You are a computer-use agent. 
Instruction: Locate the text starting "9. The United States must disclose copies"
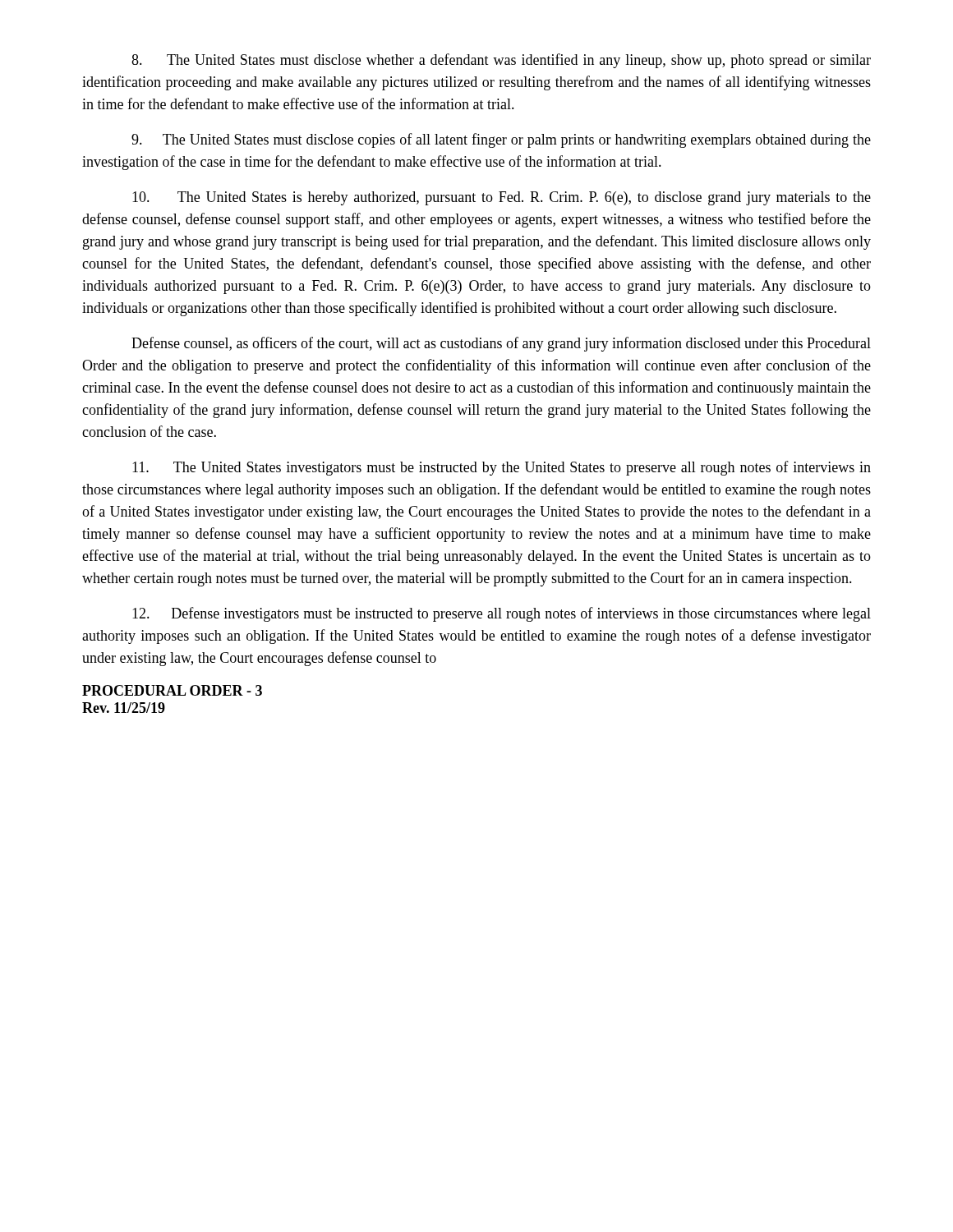(476, 151)
